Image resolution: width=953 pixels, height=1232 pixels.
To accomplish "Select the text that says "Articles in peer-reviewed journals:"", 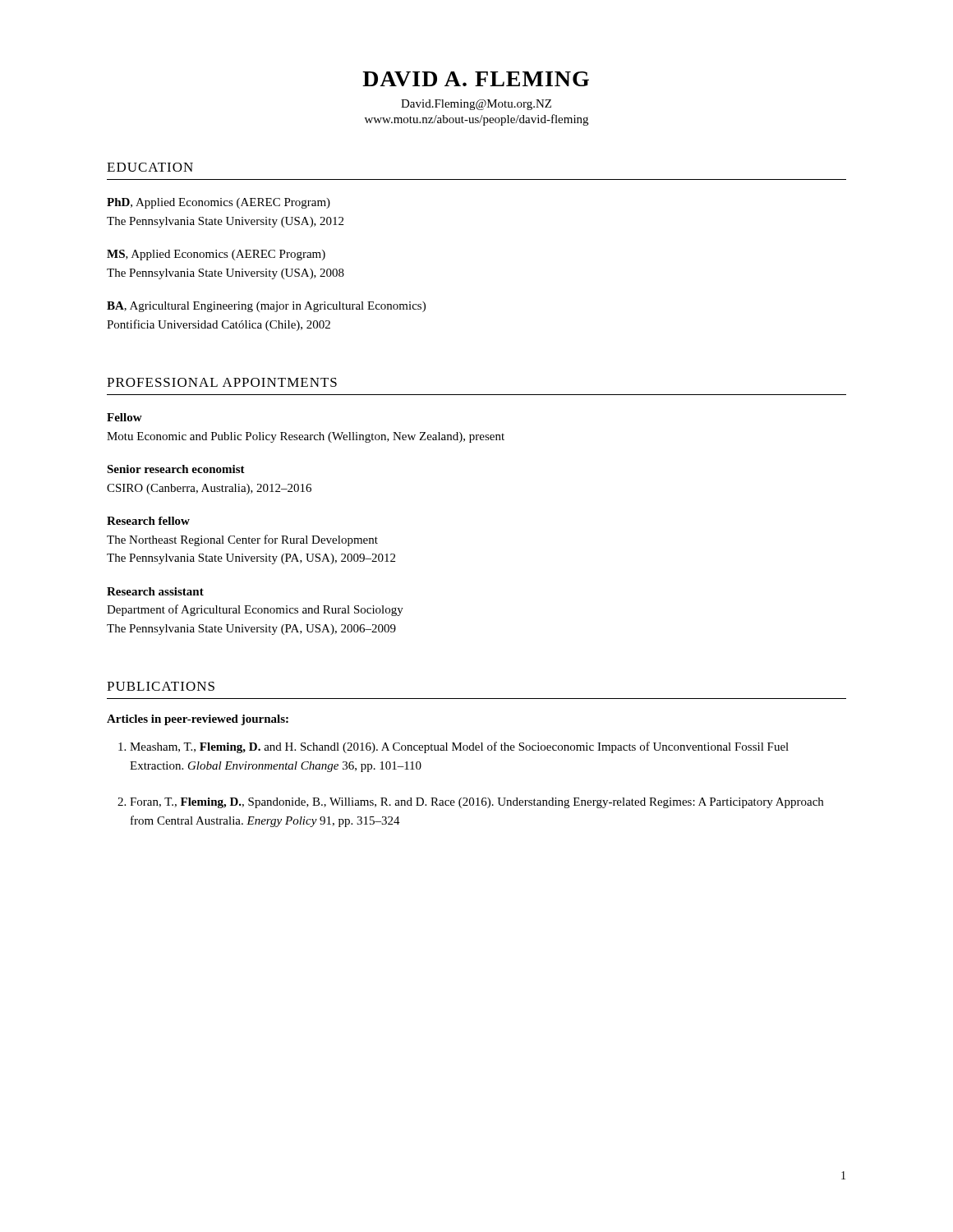I will (198, 719).
